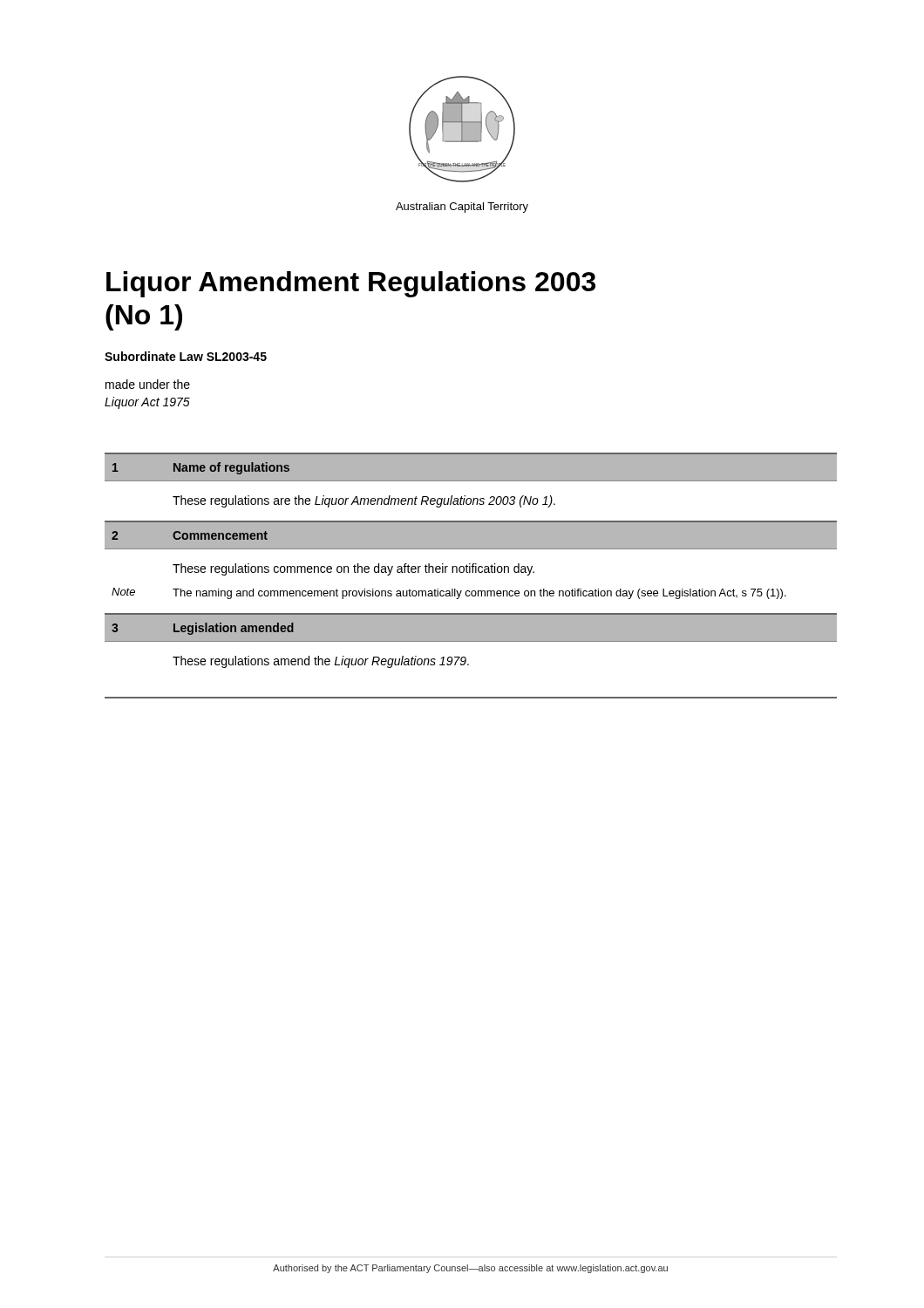Screen dimensions: 1308x924
Task: Locate the text block with the text "These regulations are the Liquor"
Action: tap(364, 500)
